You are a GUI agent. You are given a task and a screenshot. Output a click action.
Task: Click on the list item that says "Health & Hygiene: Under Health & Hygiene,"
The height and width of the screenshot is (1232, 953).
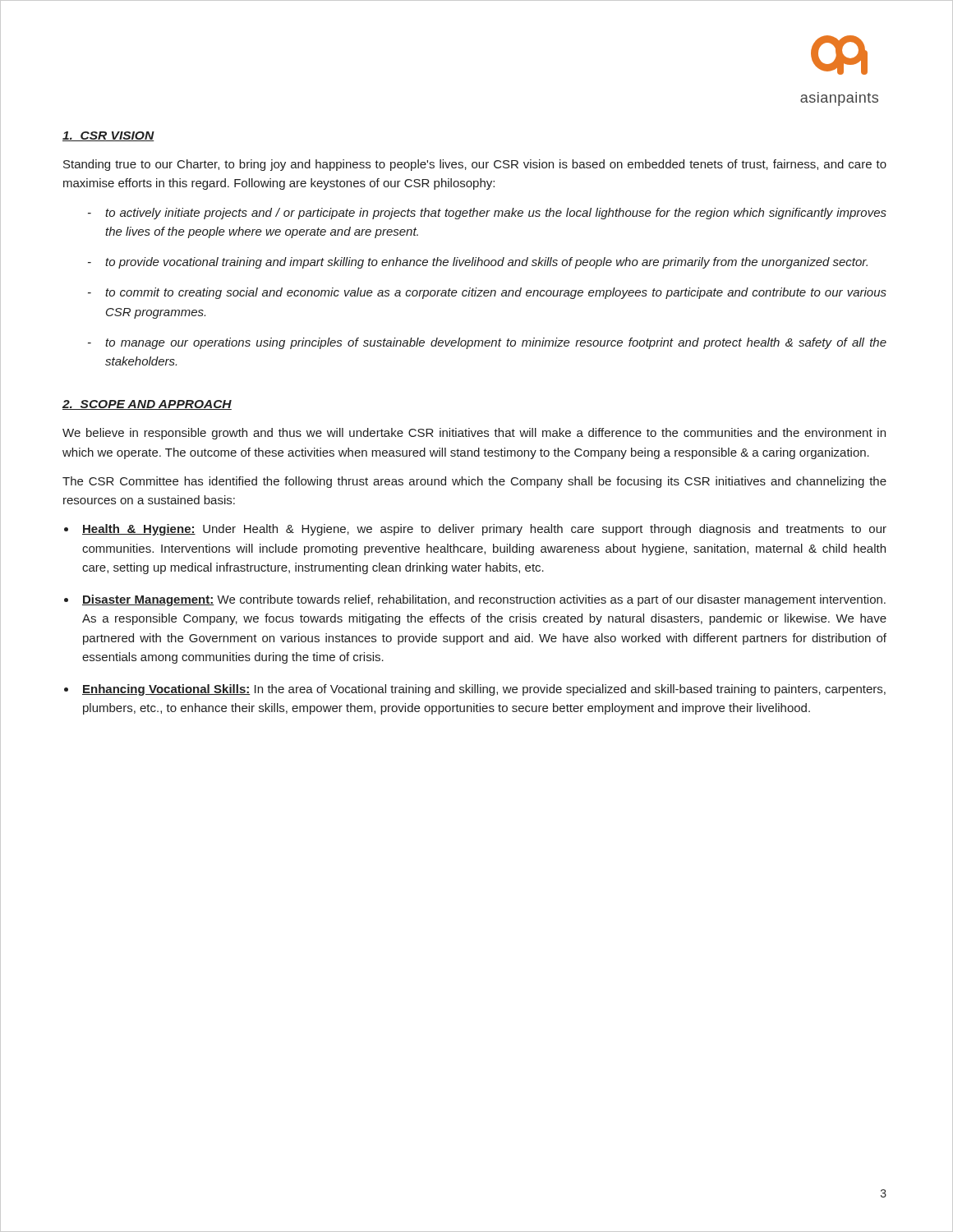coord(484,548)
